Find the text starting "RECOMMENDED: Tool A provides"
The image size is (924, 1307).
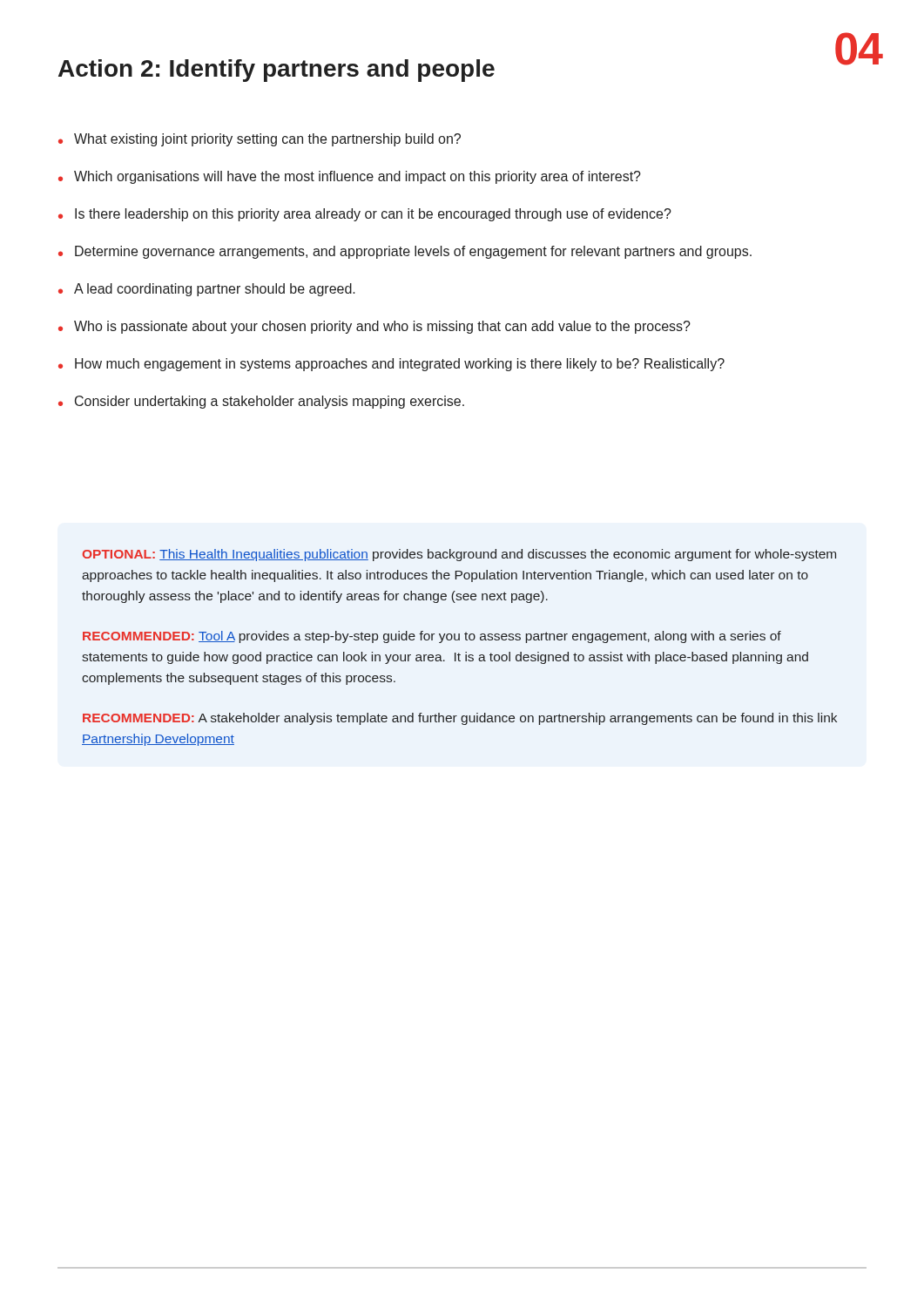coord(445,657)
